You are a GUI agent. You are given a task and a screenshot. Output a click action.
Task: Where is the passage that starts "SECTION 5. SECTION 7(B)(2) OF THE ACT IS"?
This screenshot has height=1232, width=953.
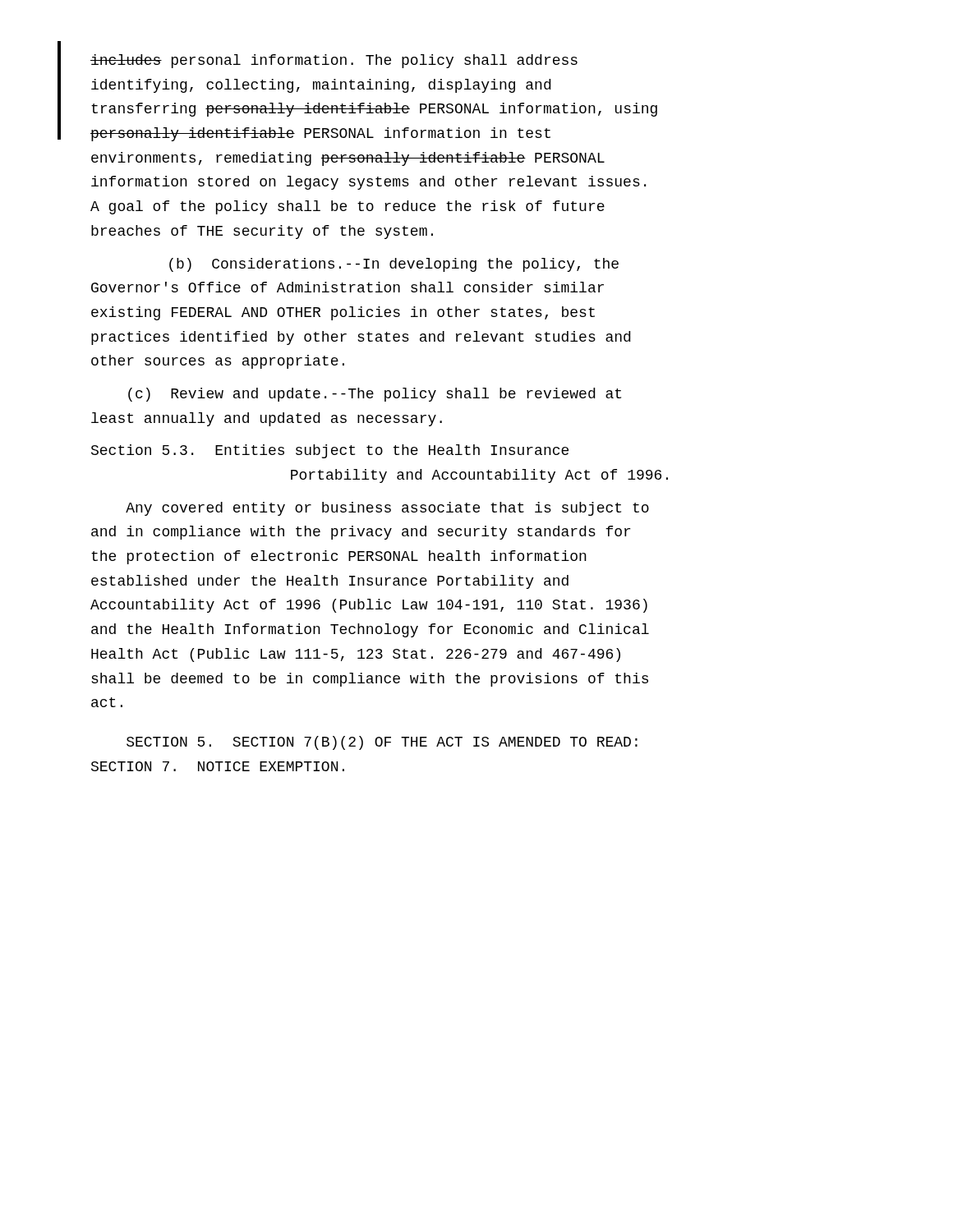365,755
